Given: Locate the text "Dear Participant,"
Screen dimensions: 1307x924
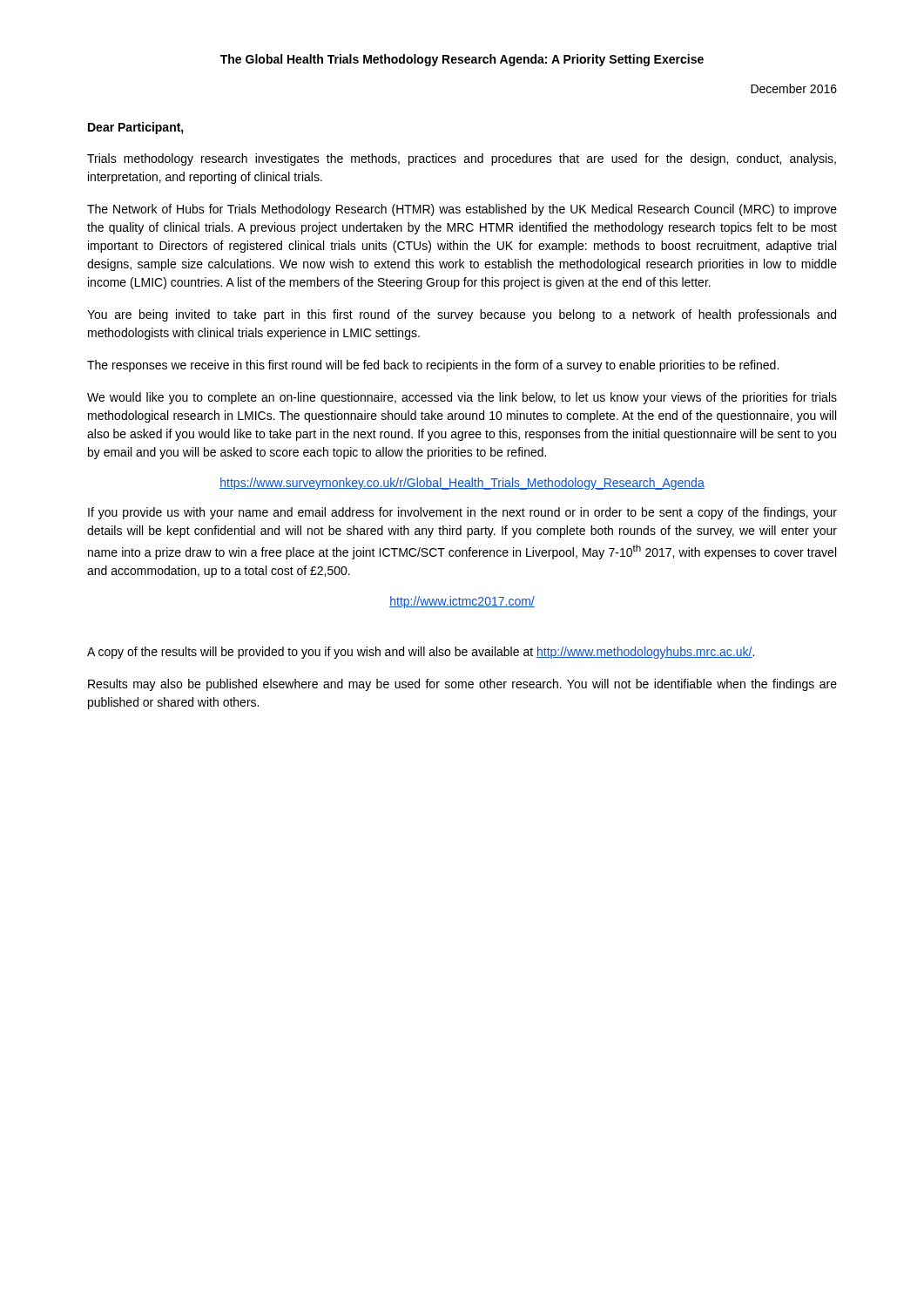Looking at the screenshot, I should [x=136, y=127].
